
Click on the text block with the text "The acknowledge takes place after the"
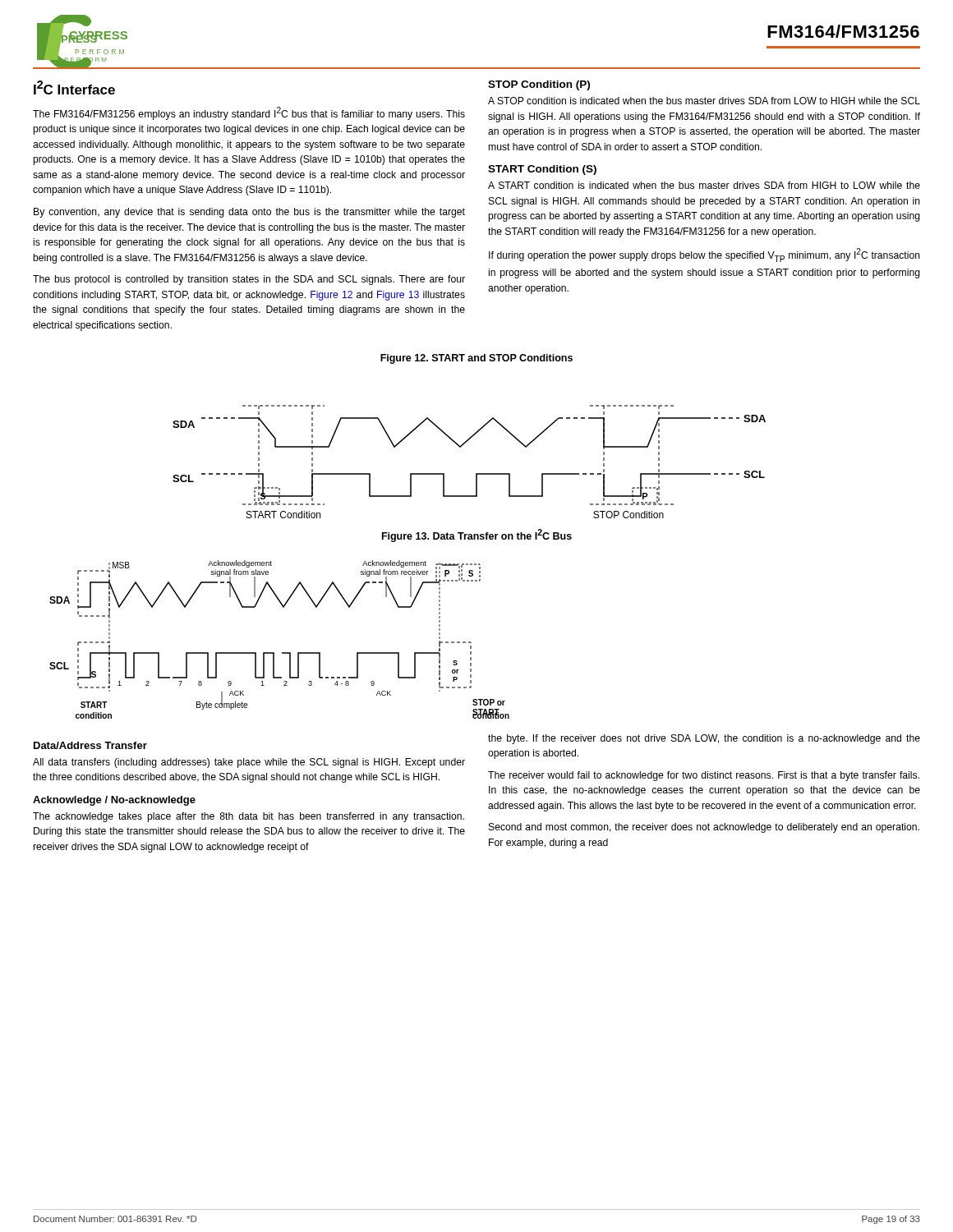(249, 831)
